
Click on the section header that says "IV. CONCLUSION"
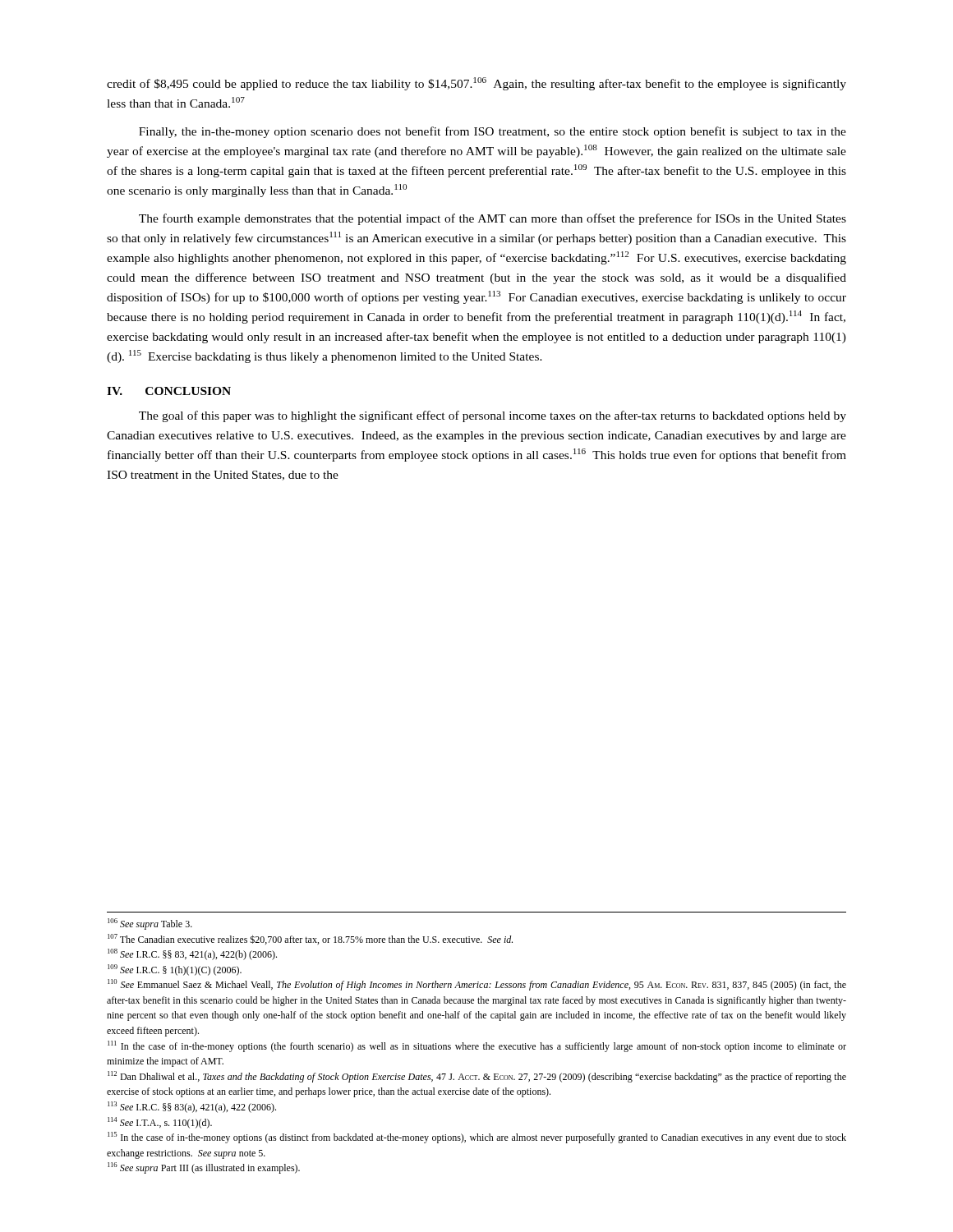169,391
